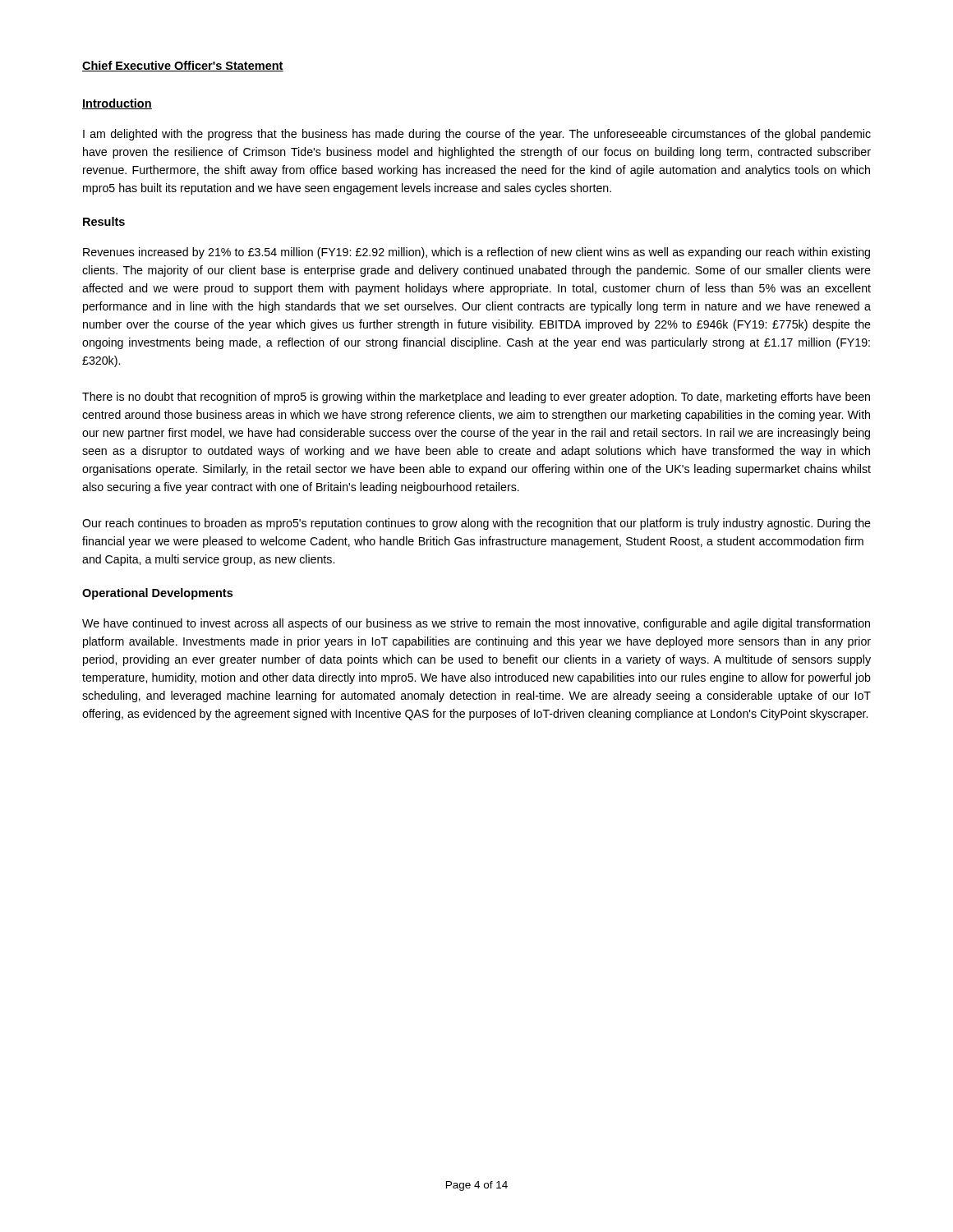
Task: Select the text block that says "Revenues increased by 21% to"
Action: click(476, 306)
